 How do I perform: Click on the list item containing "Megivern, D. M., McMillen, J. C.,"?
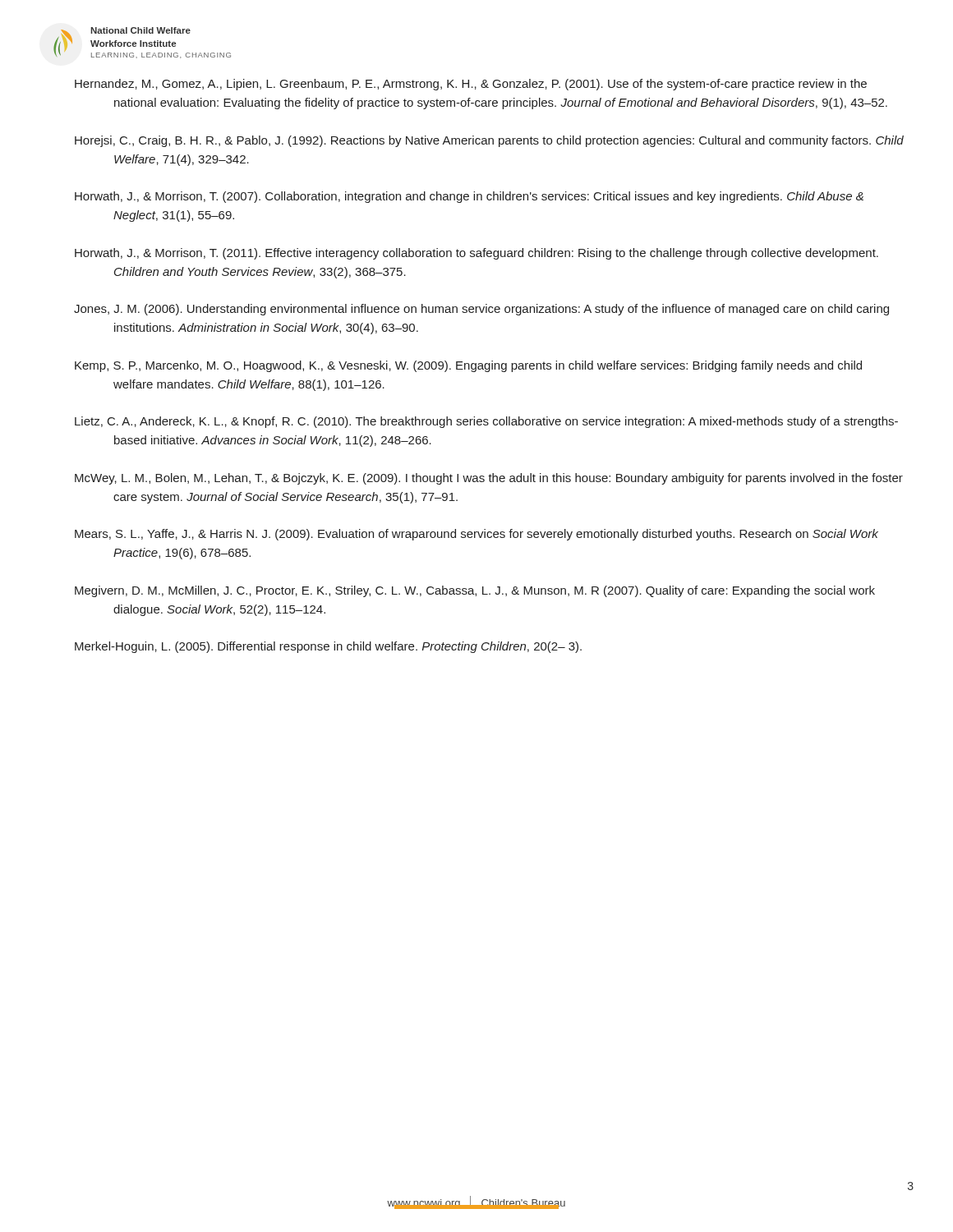(x=489, y=599)
